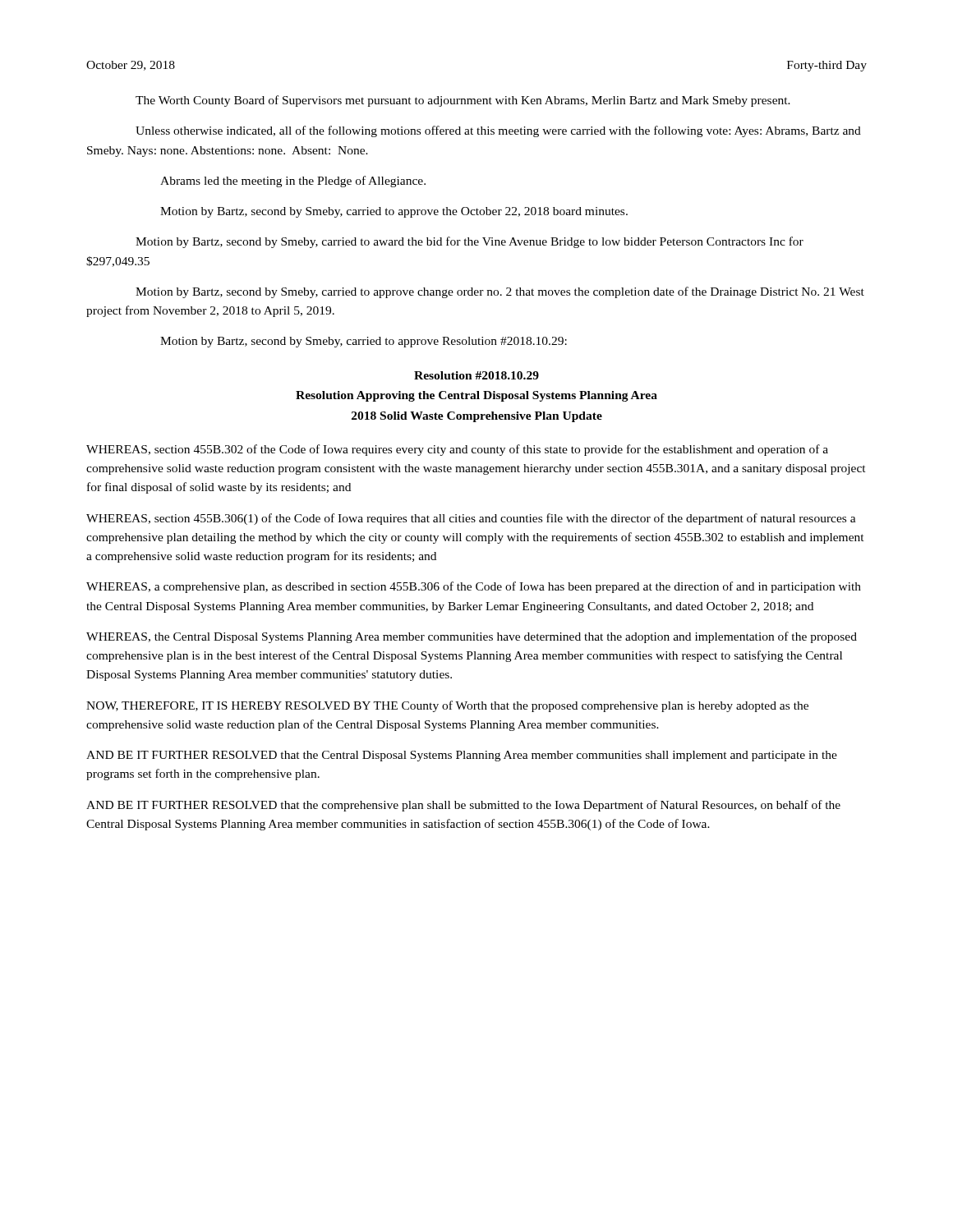Click on the element starting "WHEREAS, section 455B.306(1)"
Image resolution: width=953 pixels, height=1232 pixels.
click(x=475, y=537)
